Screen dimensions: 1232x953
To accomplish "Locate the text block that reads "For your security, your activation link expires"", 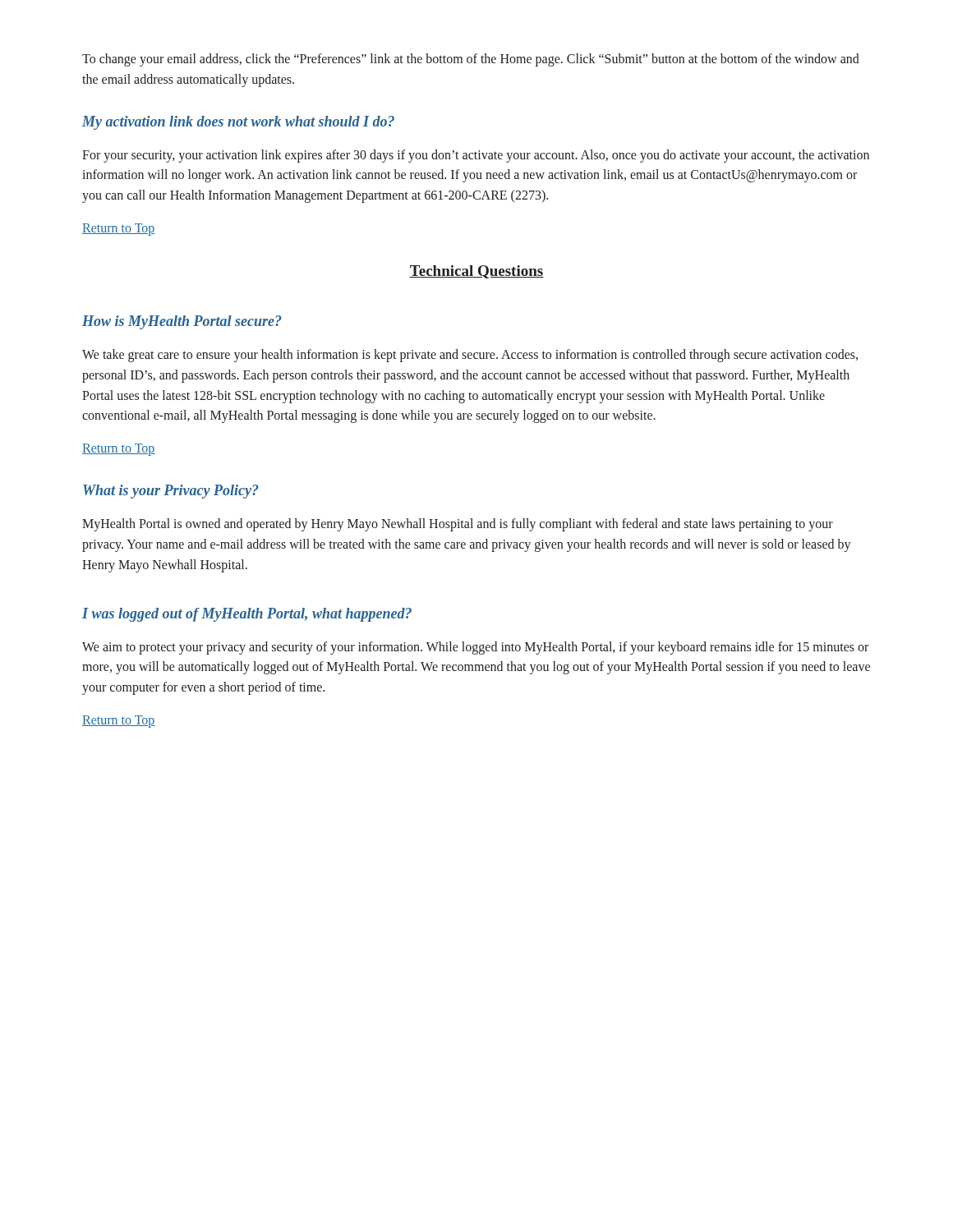I will pyautogui.click(x=476, y=175).
